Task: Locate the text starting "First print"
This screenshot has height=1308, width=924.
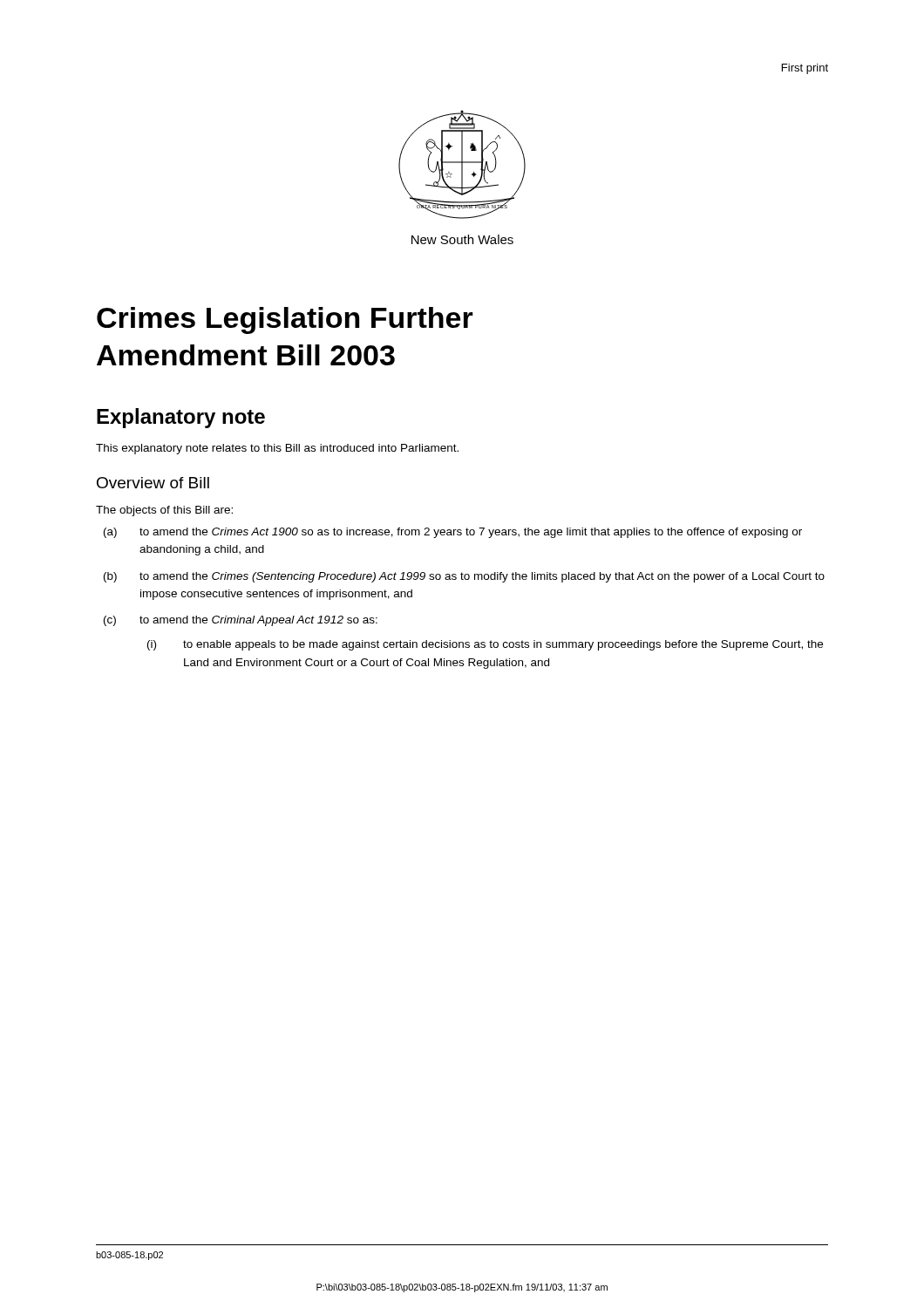Action: click(x=804, y=68)
